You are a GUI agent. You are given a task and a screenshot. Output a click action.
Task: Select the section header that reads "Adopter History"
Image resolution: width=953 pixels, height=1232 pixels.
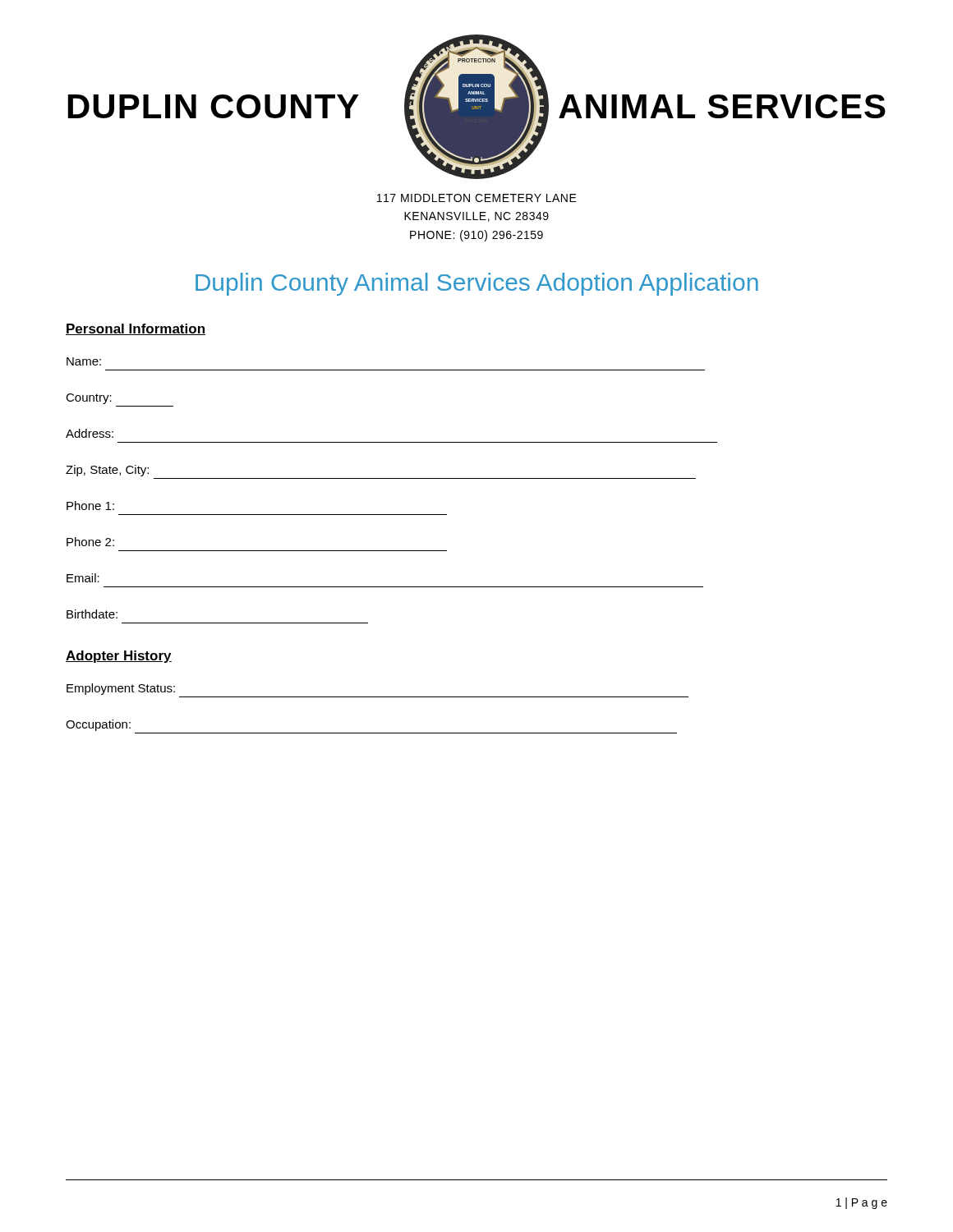(119, 656)
